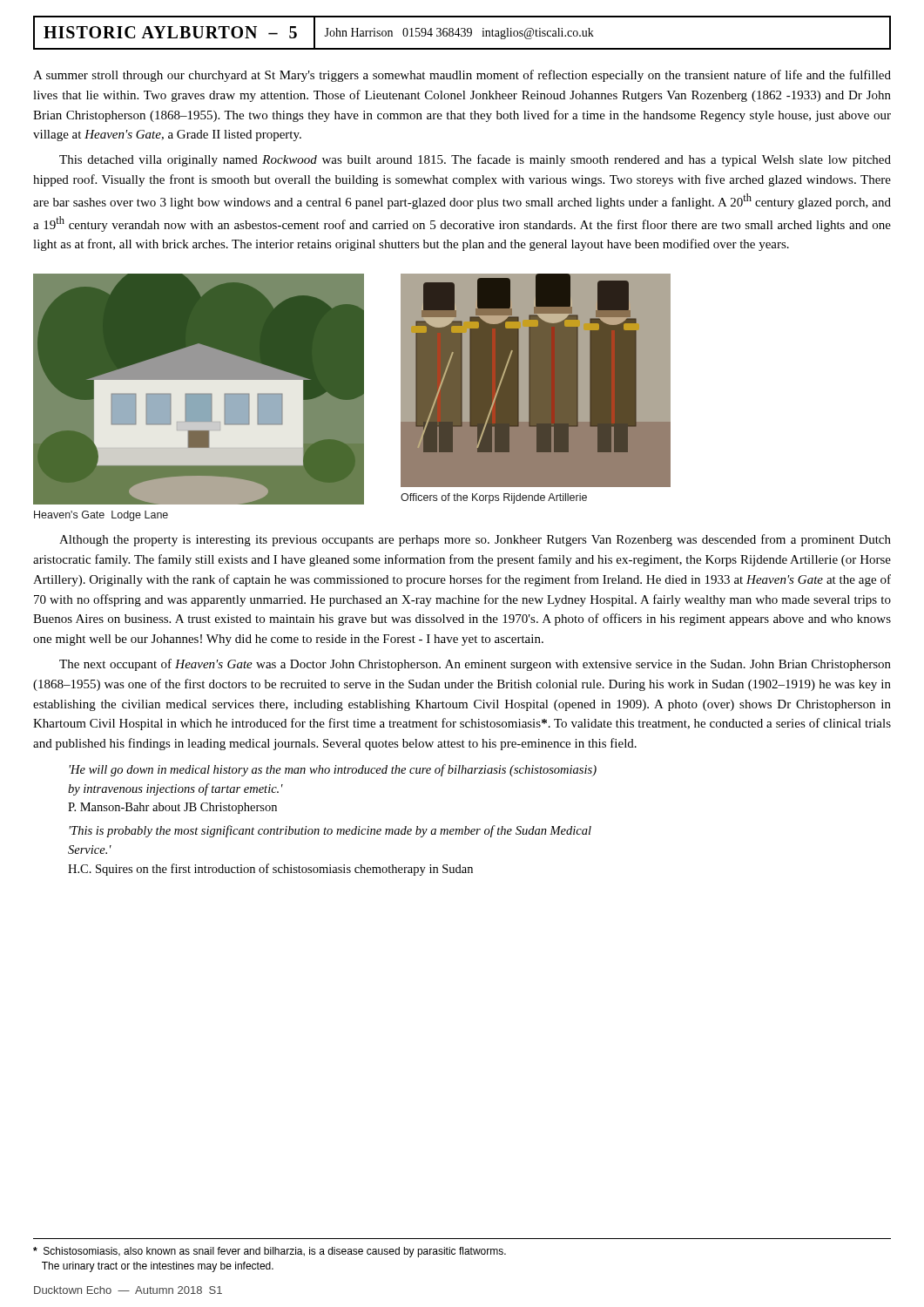The height and width of the screenshot is (1307, 924).
Task: Point to the block beginning "Schistosomiasis, also known as snail fever and"
Action: tap(270, 1259)
